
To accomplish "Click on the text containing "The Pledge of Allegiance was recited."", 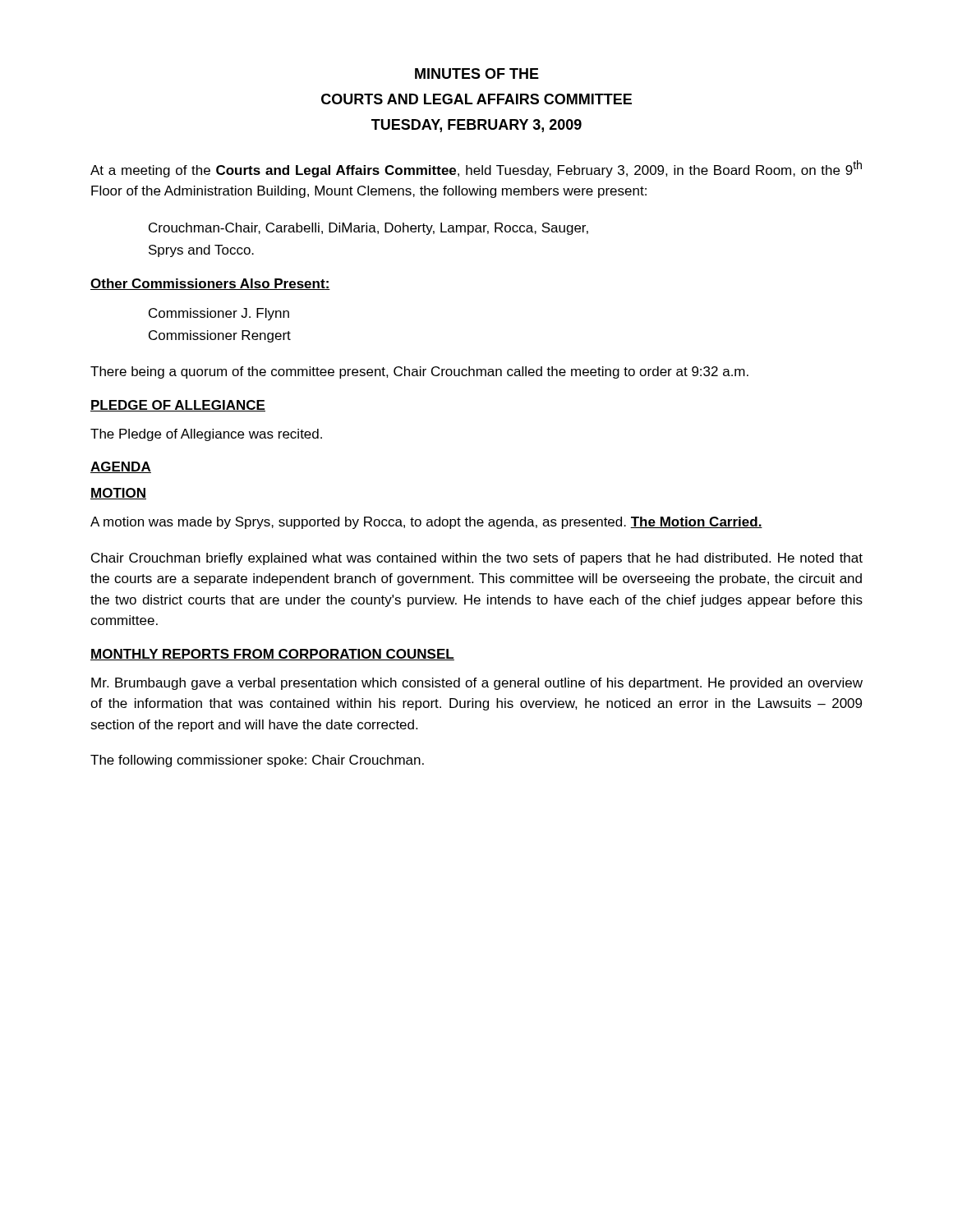I will click(207, 434).
